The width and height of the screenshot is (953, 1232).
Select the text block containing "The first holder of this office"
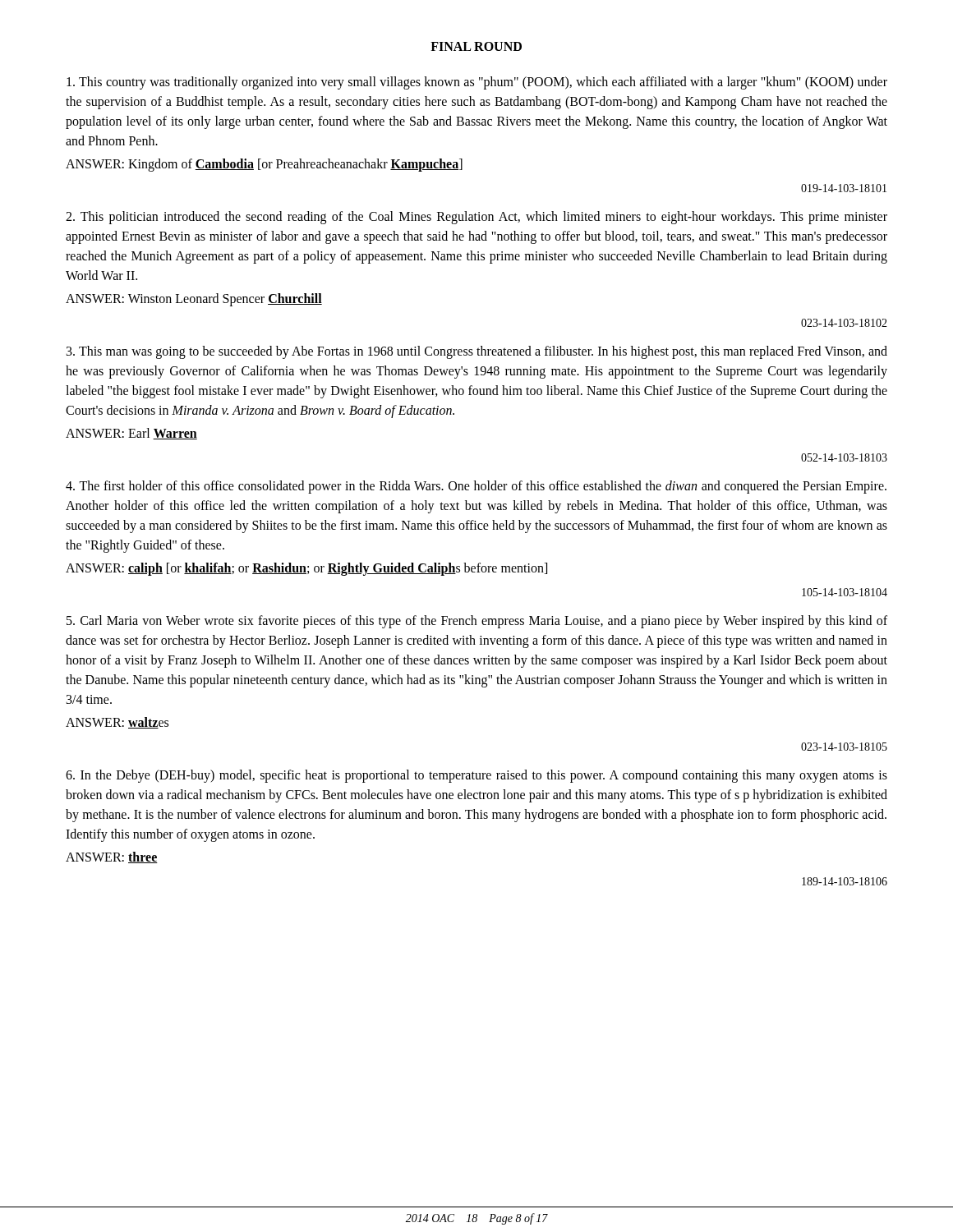coord(476,527)
